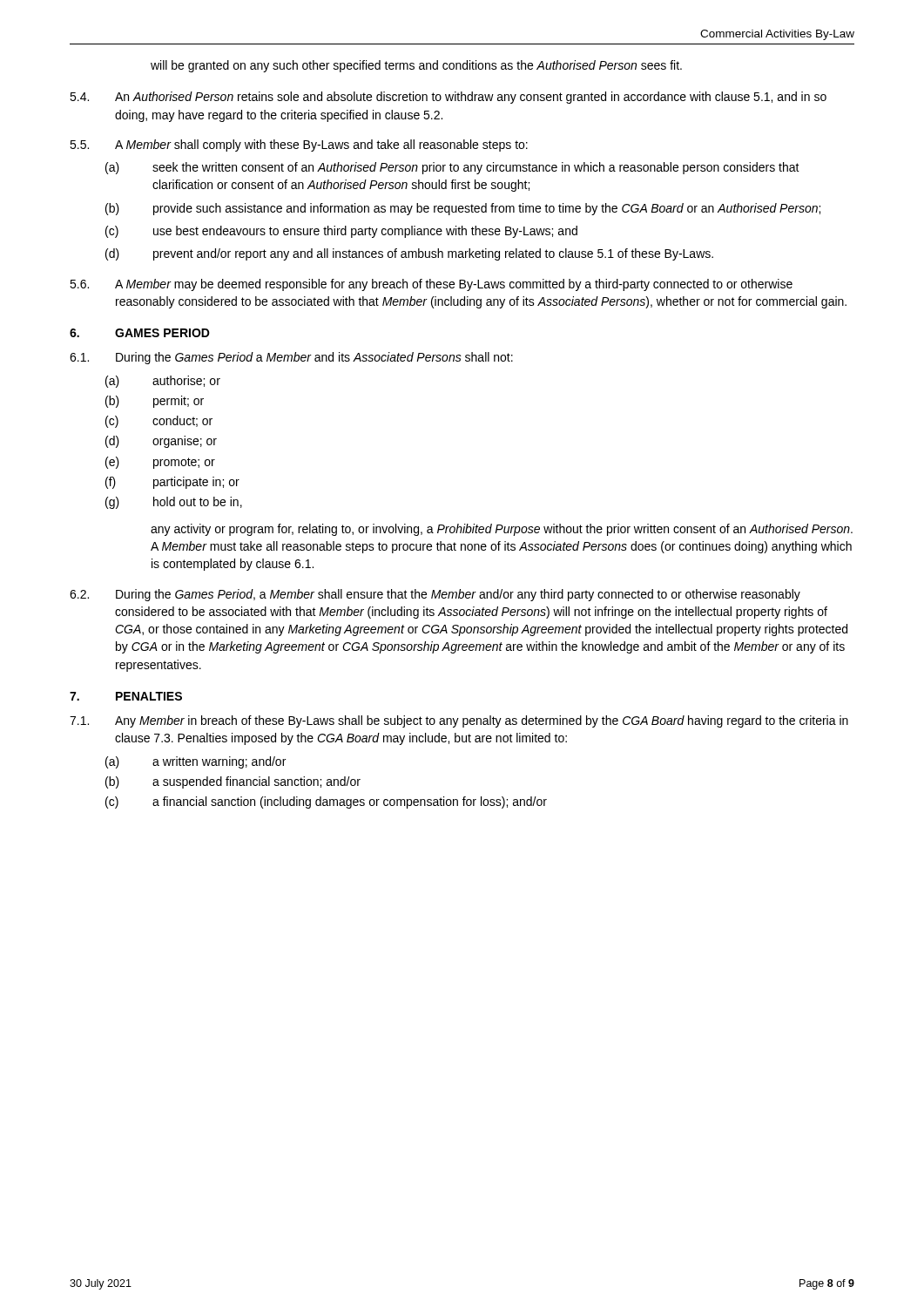
Task: Navigate to the region starting "(b) permit; or"
Action: pos(155,402)
